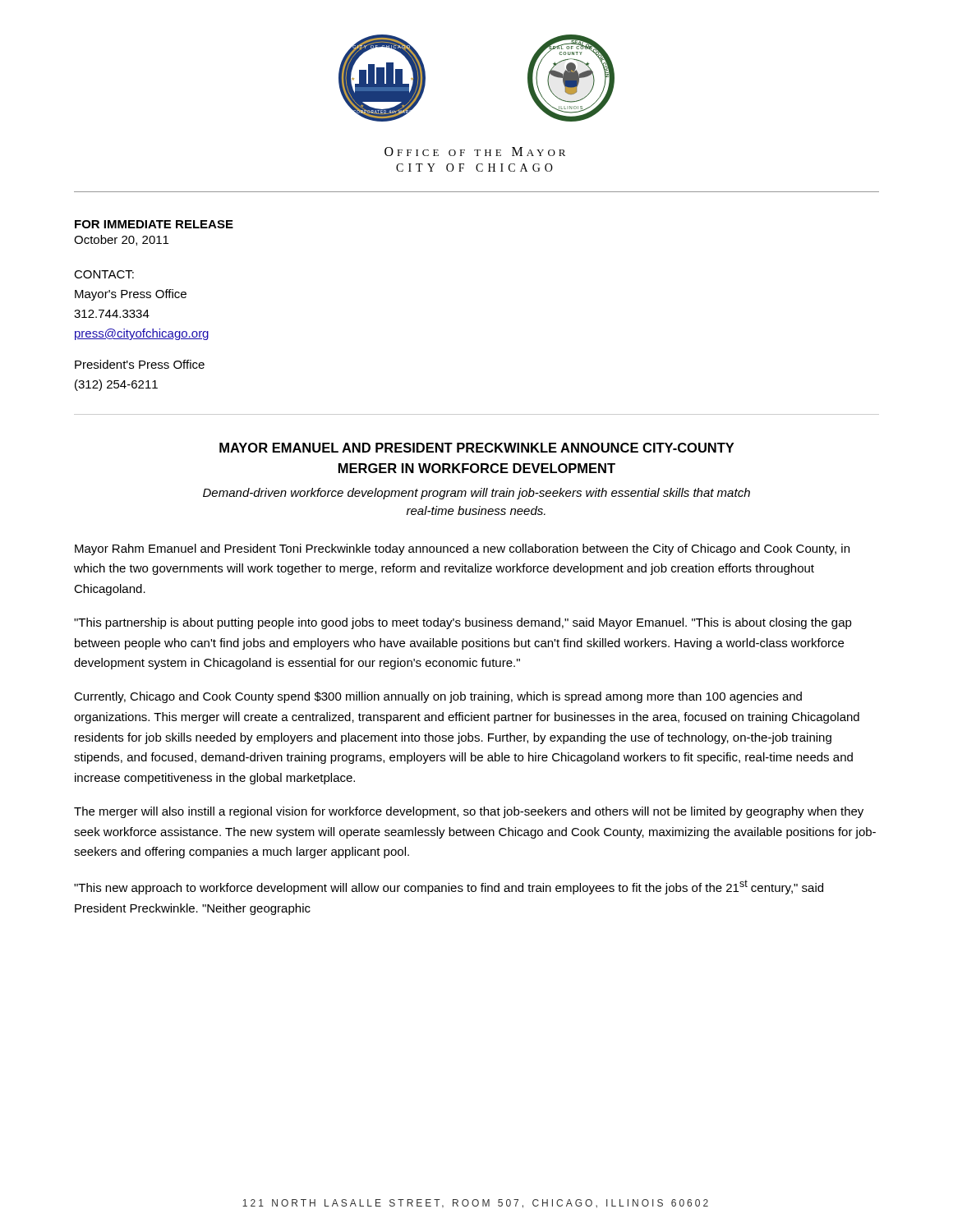Find the block on this page that starts "Demand-driven workforce development program will train job-seekers"
Screen dimensions: 1232x953
click(x=476, y=501)
